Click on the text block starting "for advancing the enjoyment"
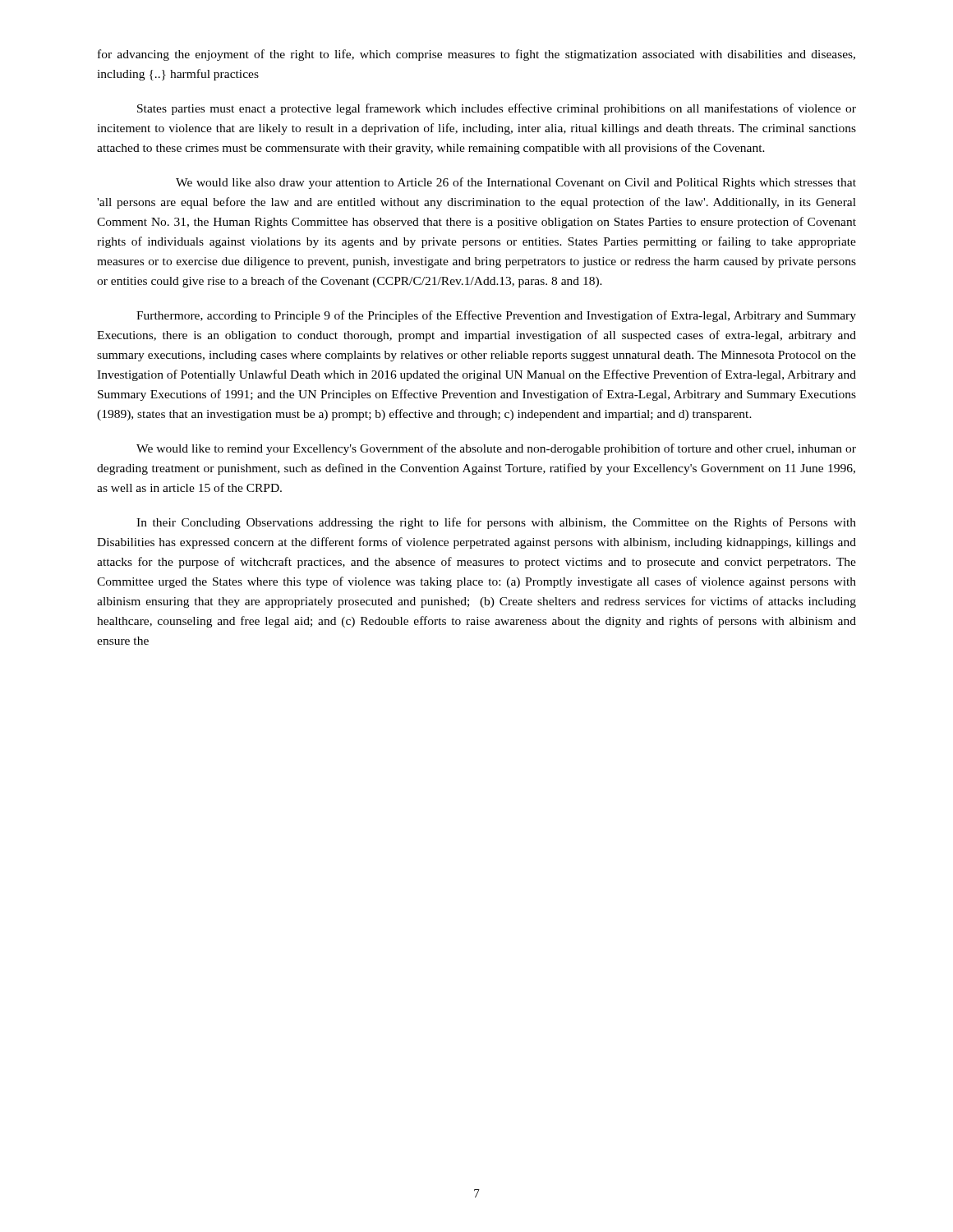The height and width of the screenshot is (1232, 953). [x=476, y=64]
